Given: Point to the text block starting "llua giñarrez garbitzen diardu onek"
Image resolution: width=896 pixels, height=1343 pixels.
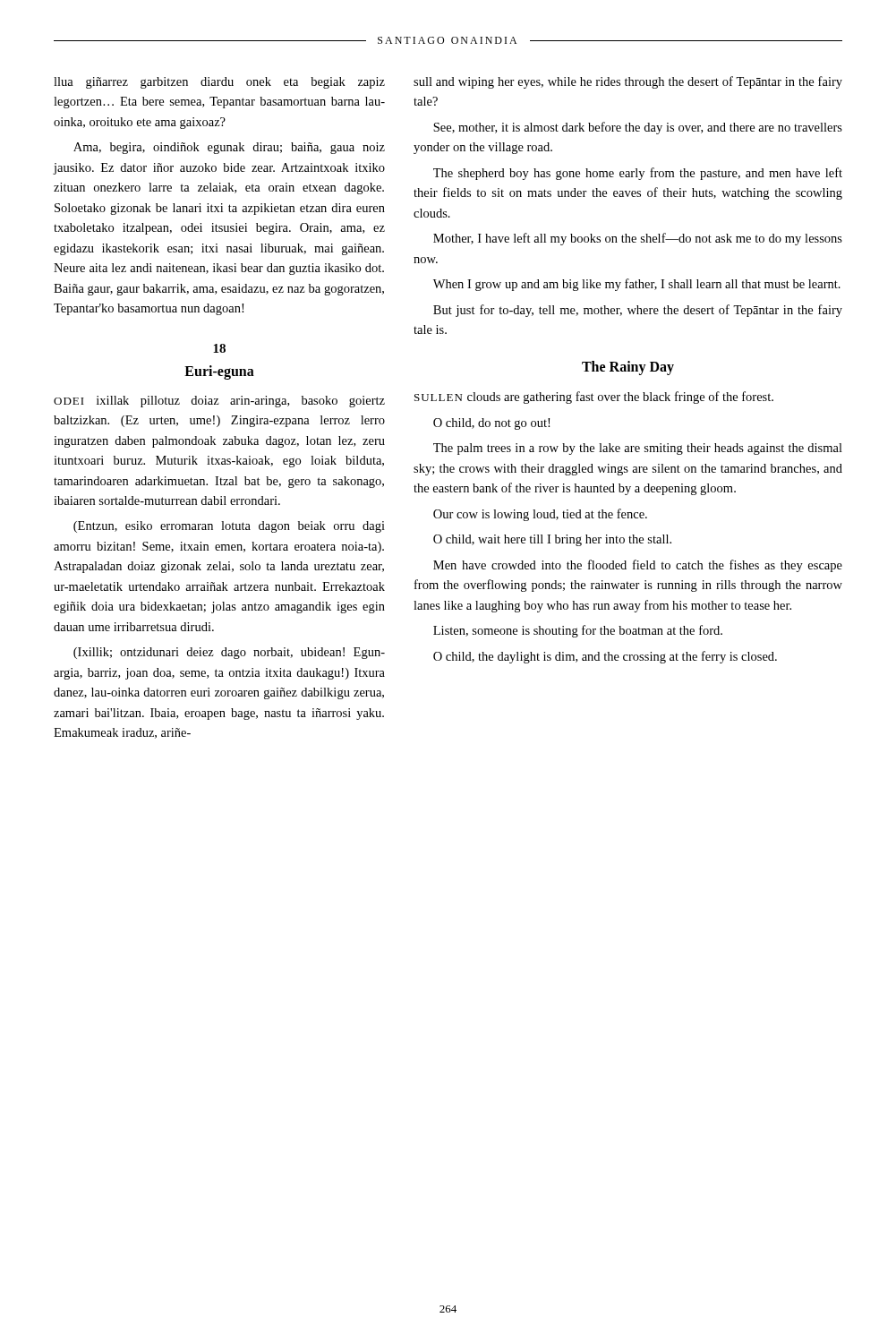Looking at the screenshot, I should [219, 102].
